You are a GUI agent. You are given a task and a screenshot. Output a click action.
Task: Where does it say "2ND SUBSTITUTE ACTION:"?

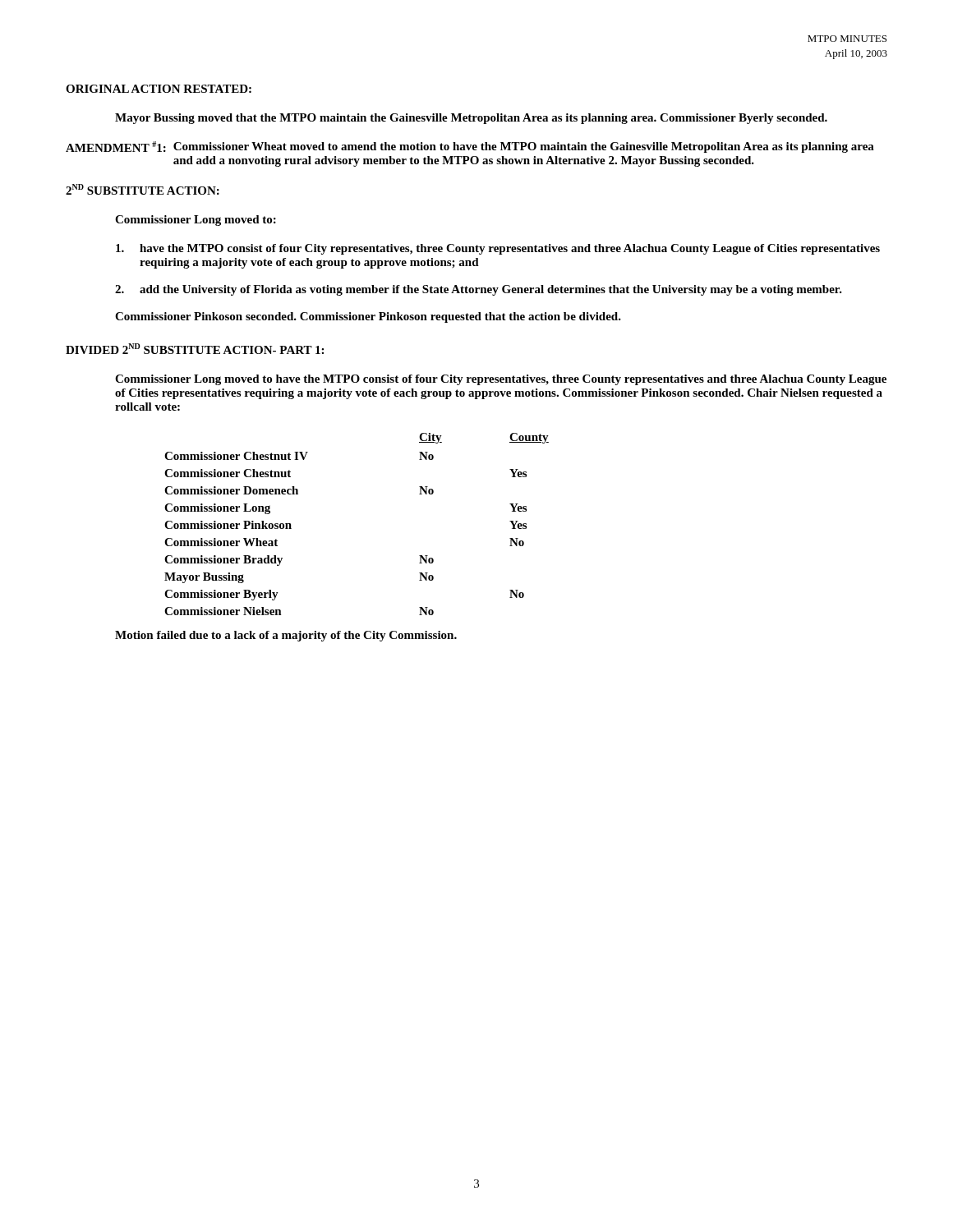coord(143,190)
